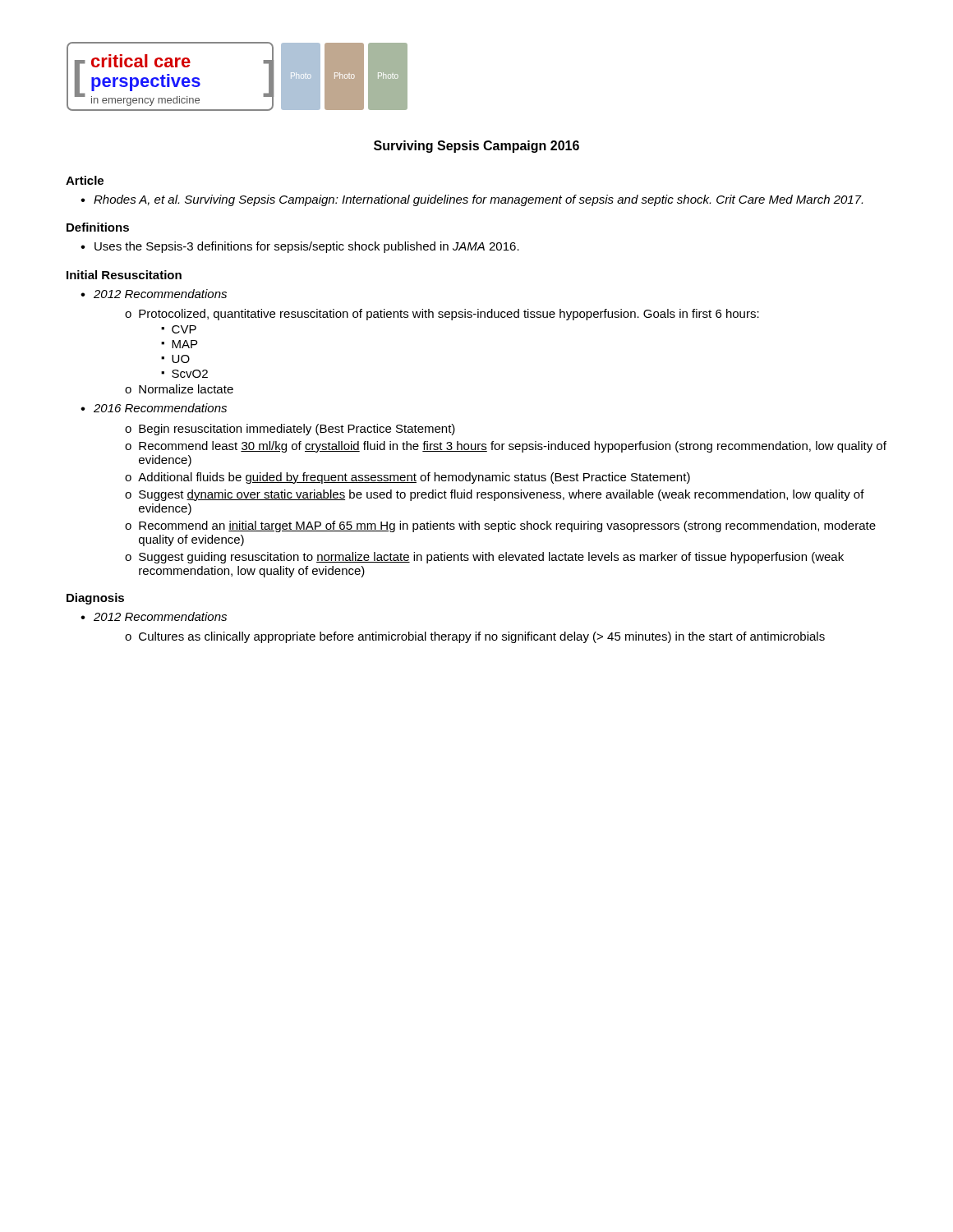Viewport: 953px width, 1232px height.
Task: Find the list item containing "▪ UO"
Action: 175,359
